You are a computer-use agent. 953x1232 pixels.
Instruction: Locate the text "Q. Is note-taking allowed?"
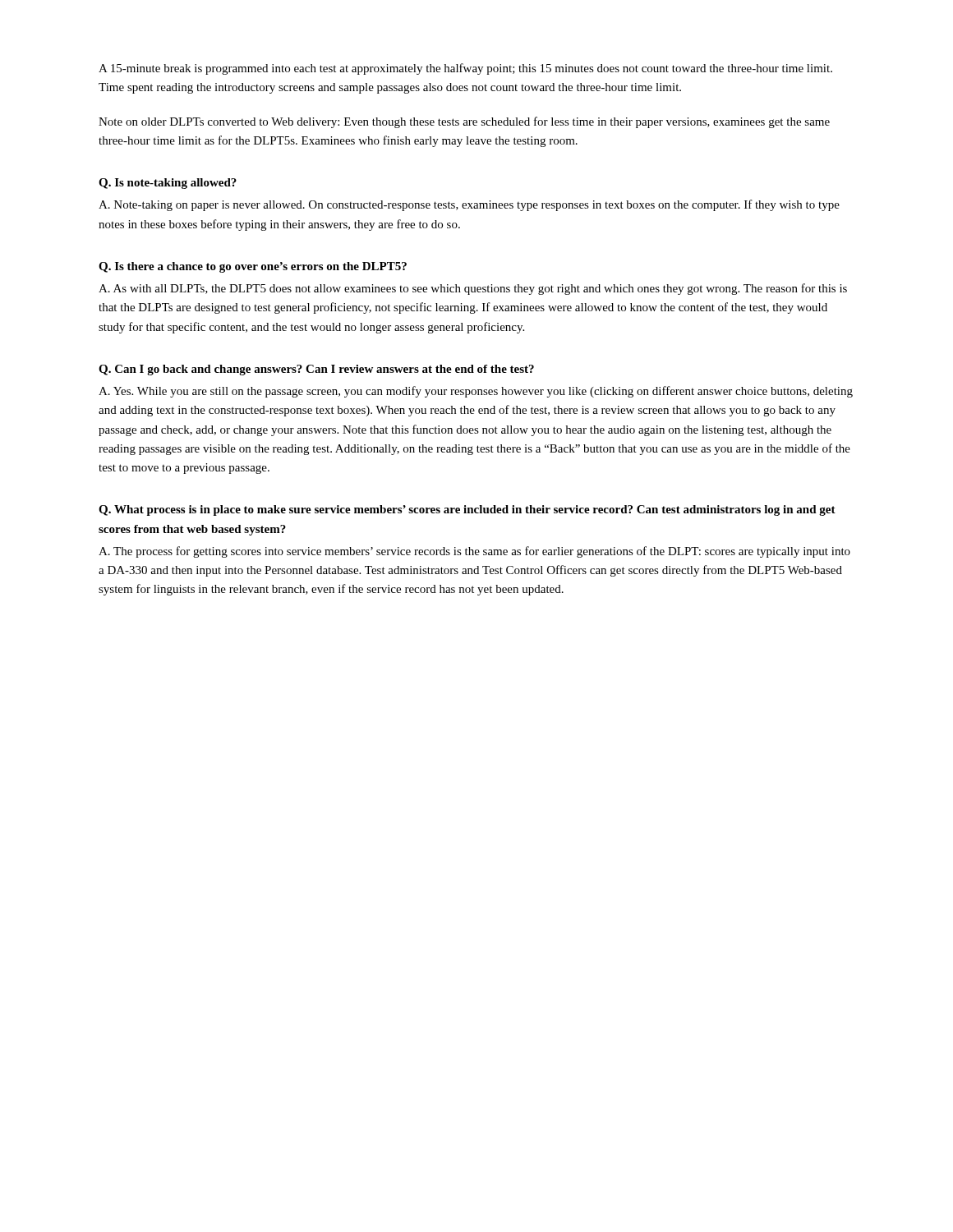[x=168, y=182]
